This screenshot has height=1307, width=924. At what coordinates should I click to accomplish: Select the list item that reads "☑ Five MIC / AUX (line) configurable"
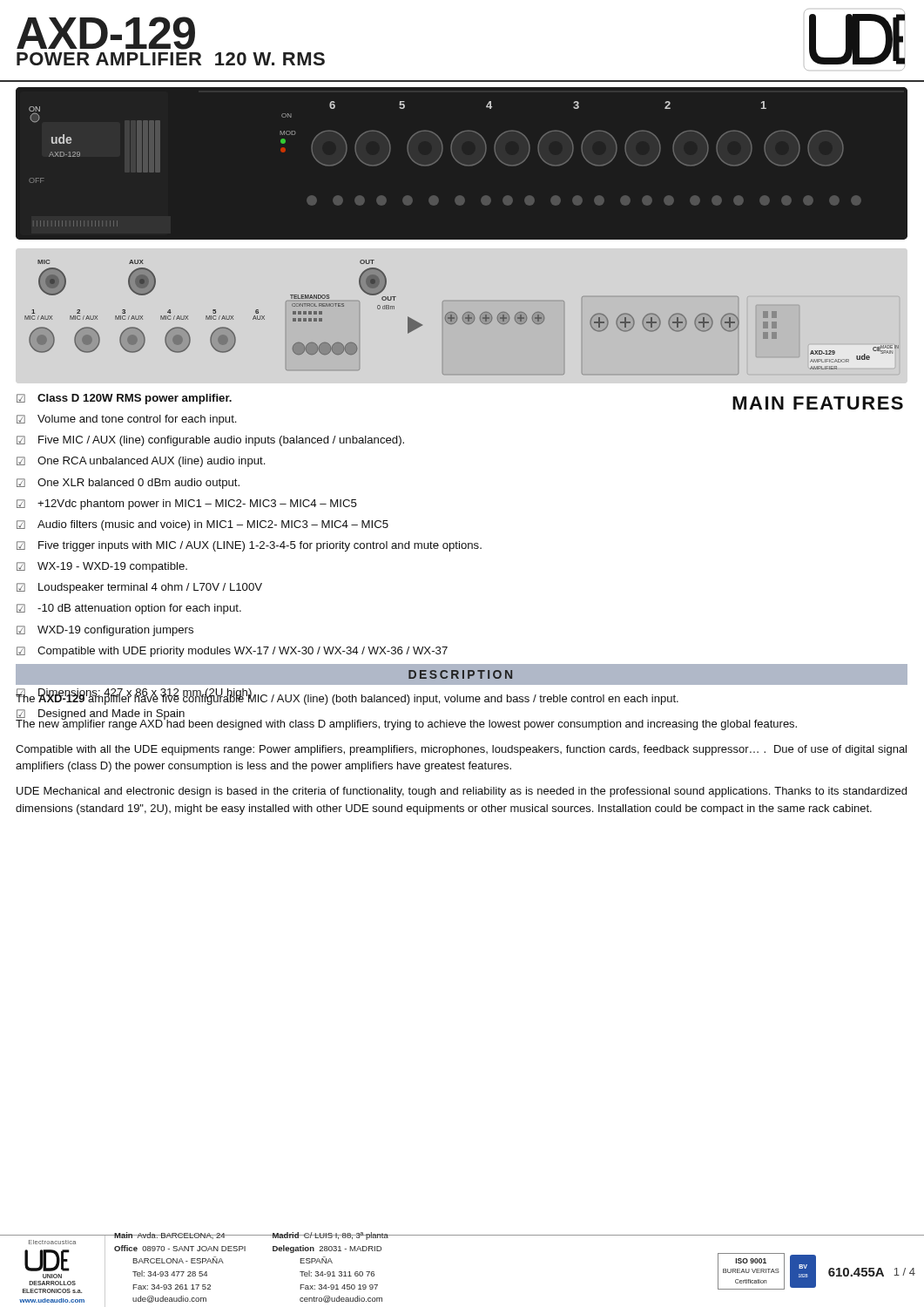[x=210, y=440]
